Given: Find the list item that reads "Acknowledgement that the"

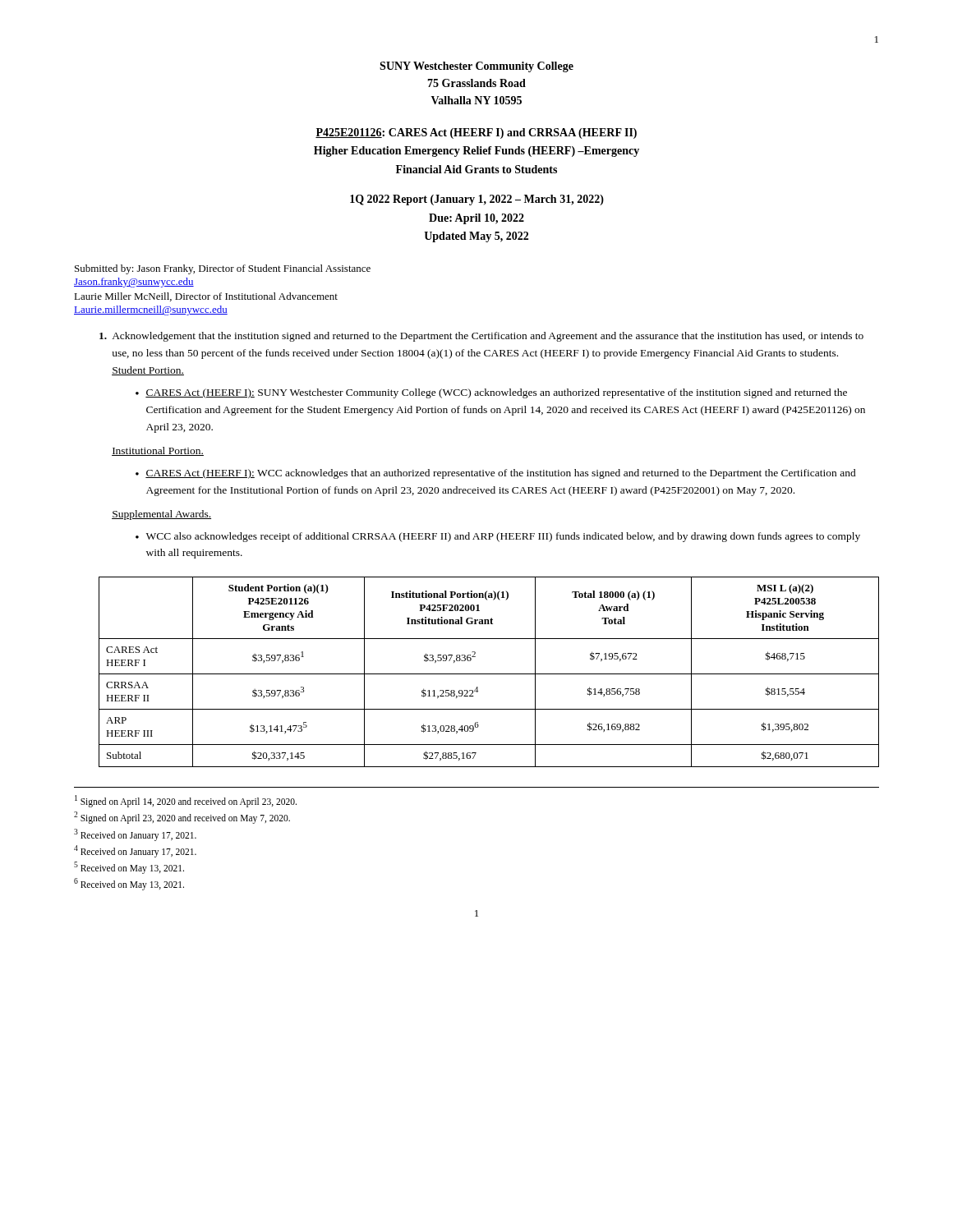Looking at the screenshot, I should [481, 337].
